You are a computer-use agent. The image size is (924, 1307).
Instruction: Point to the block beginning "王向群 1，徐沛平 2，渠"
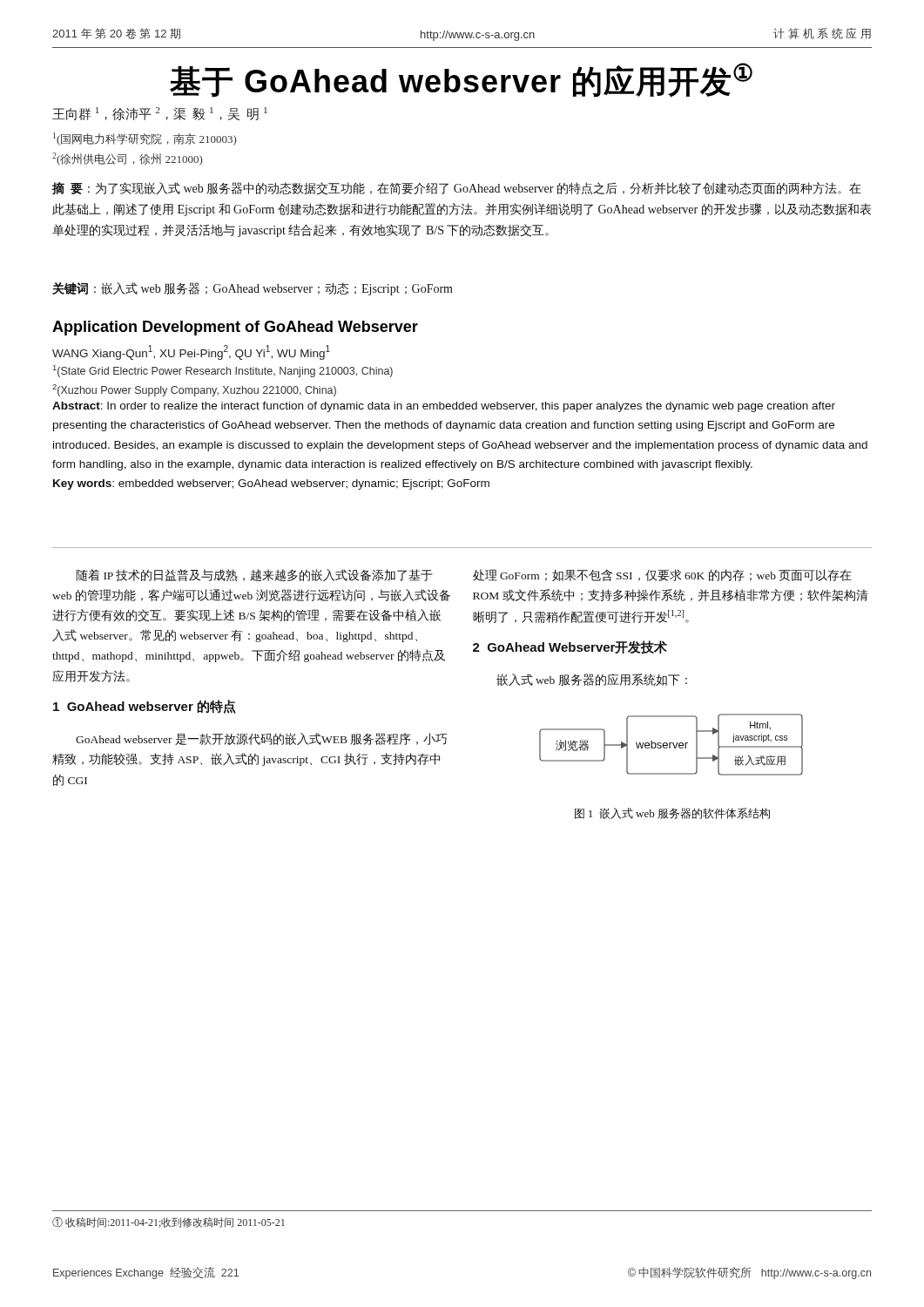[x=160, y=113]
